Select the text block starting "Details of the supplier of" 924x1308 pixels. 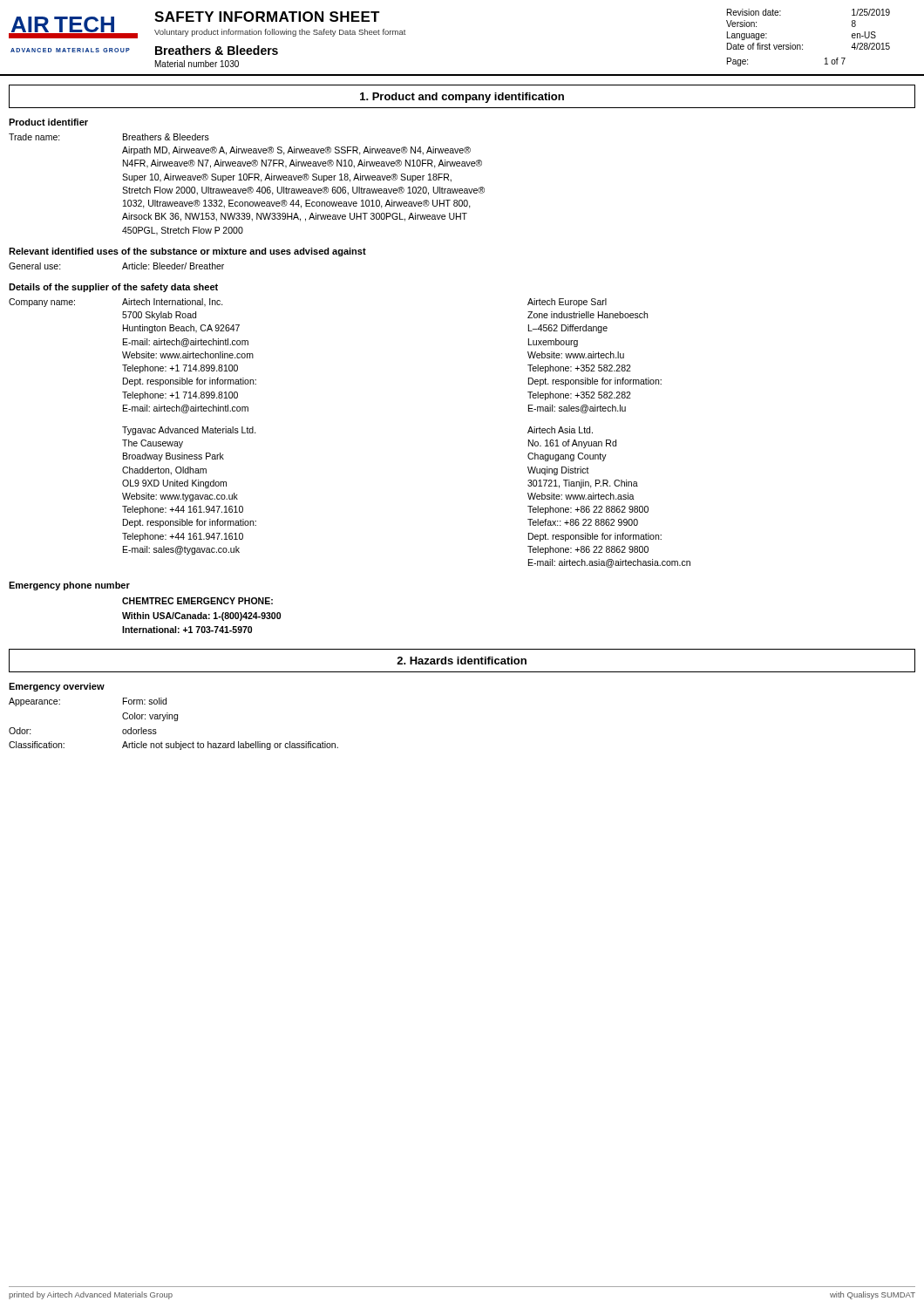(x=113, y=287)
